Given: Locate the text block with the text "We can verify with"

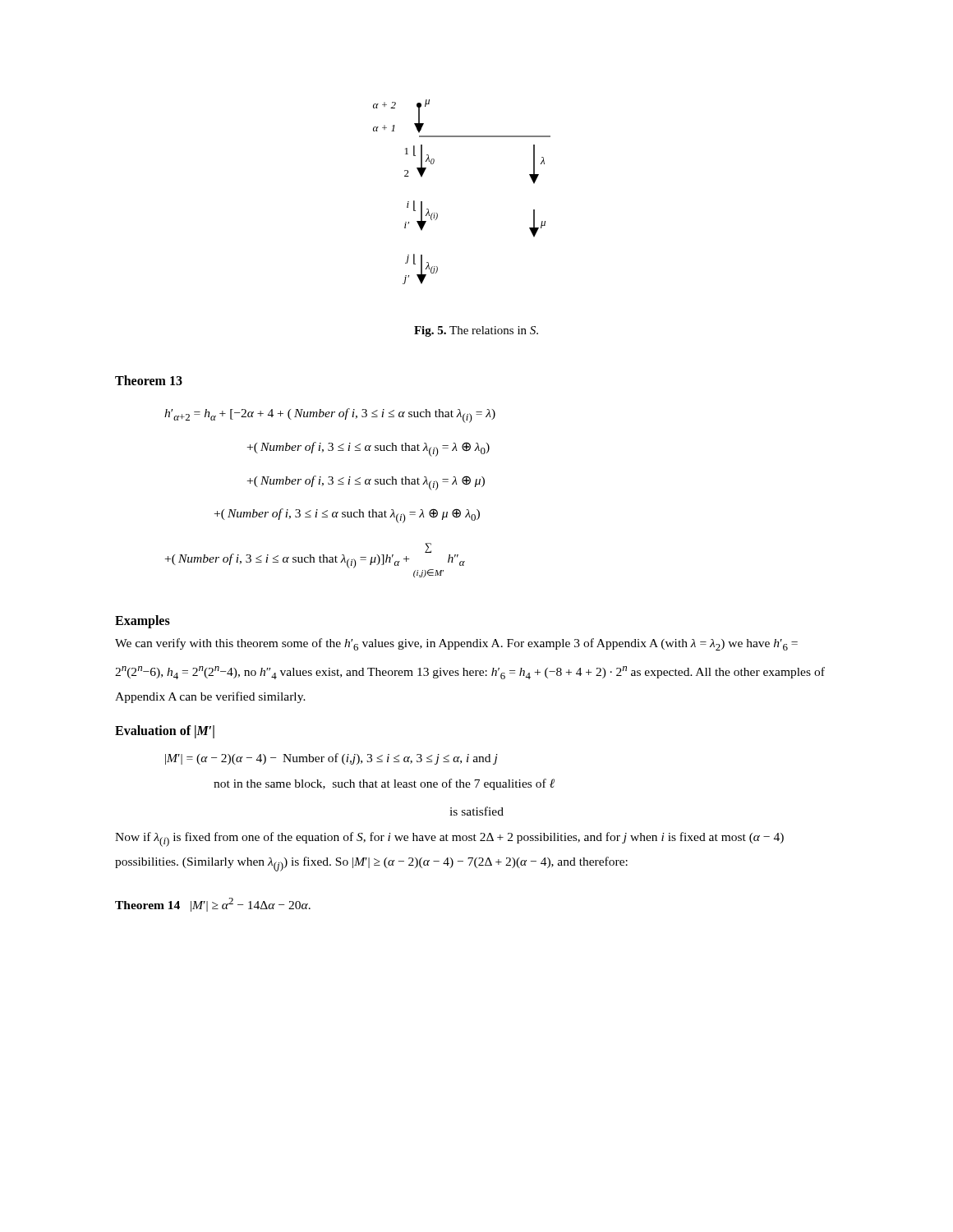Looking at the screenshot, I should [470, 670].
